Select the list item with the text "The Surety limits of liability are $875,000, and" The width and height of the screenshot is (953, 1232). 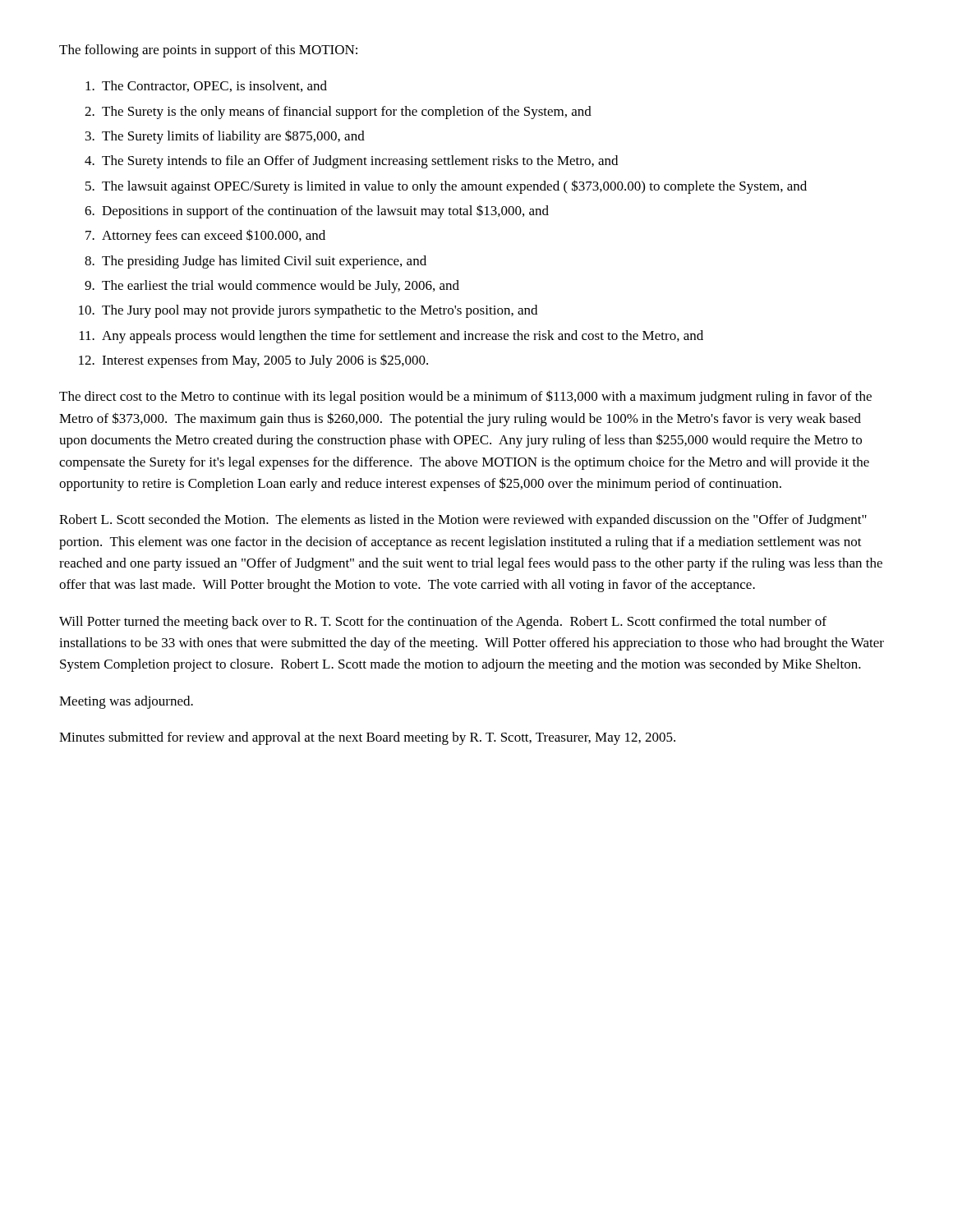pos(233,136)
